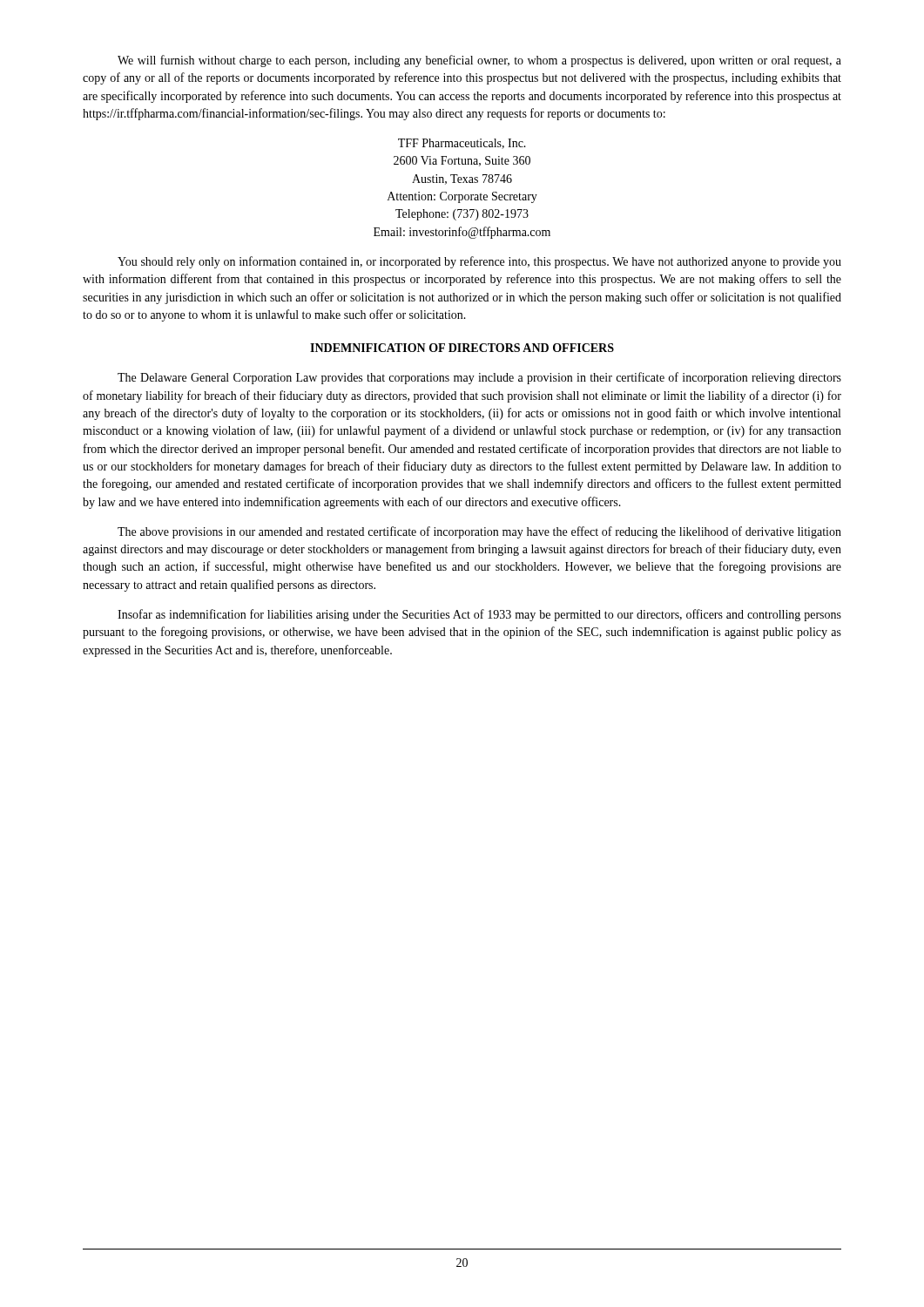Select the element starting "Insofar as indemnification for"
This screenshot has height=1307, width=924.
pyautogui.click(x=462, y=632)
